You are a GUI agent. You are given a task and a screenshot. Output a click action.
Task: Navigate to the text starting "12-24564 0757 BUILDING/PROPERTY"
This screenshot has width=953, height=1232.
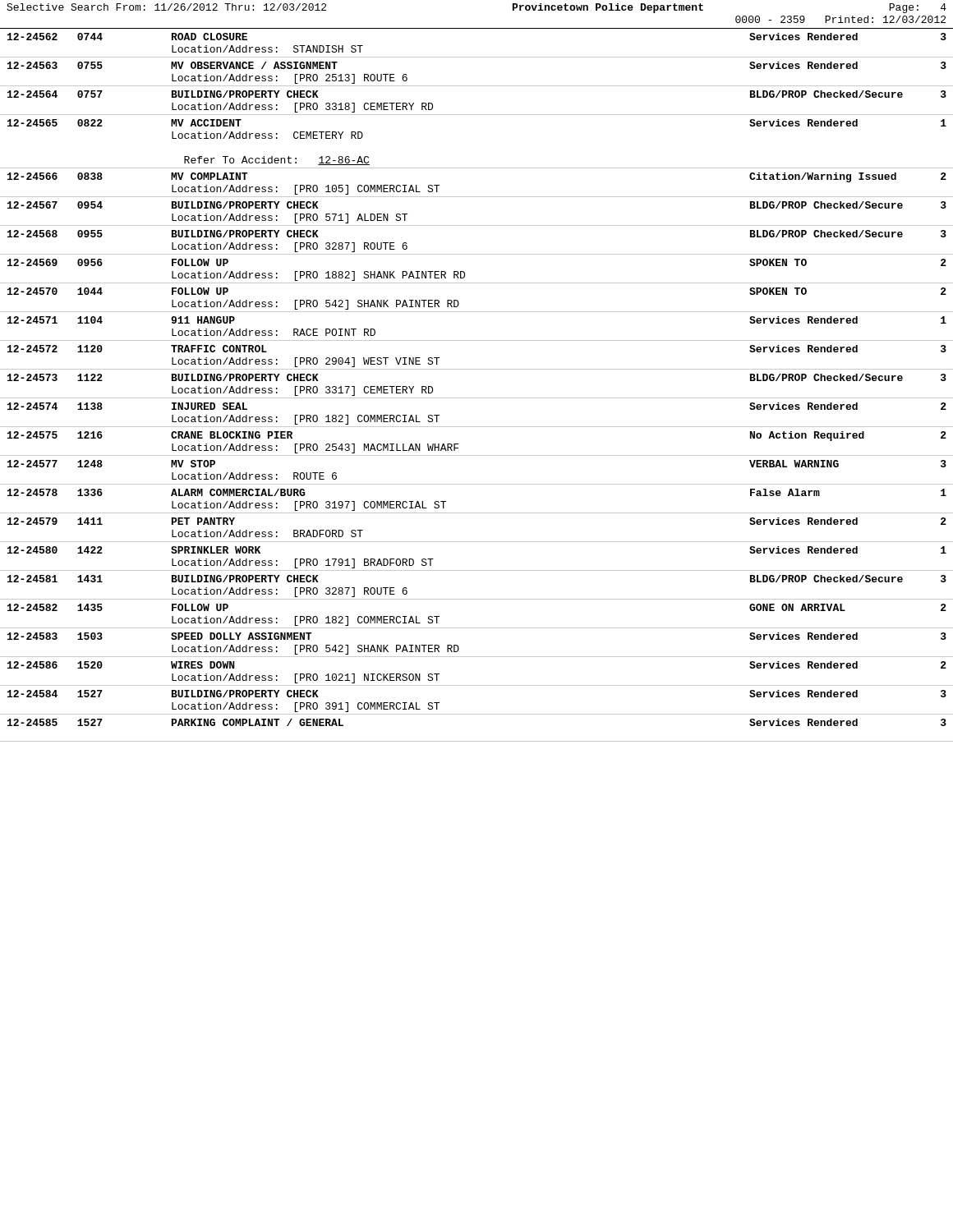pyautogui.click(x=33, y=94)
